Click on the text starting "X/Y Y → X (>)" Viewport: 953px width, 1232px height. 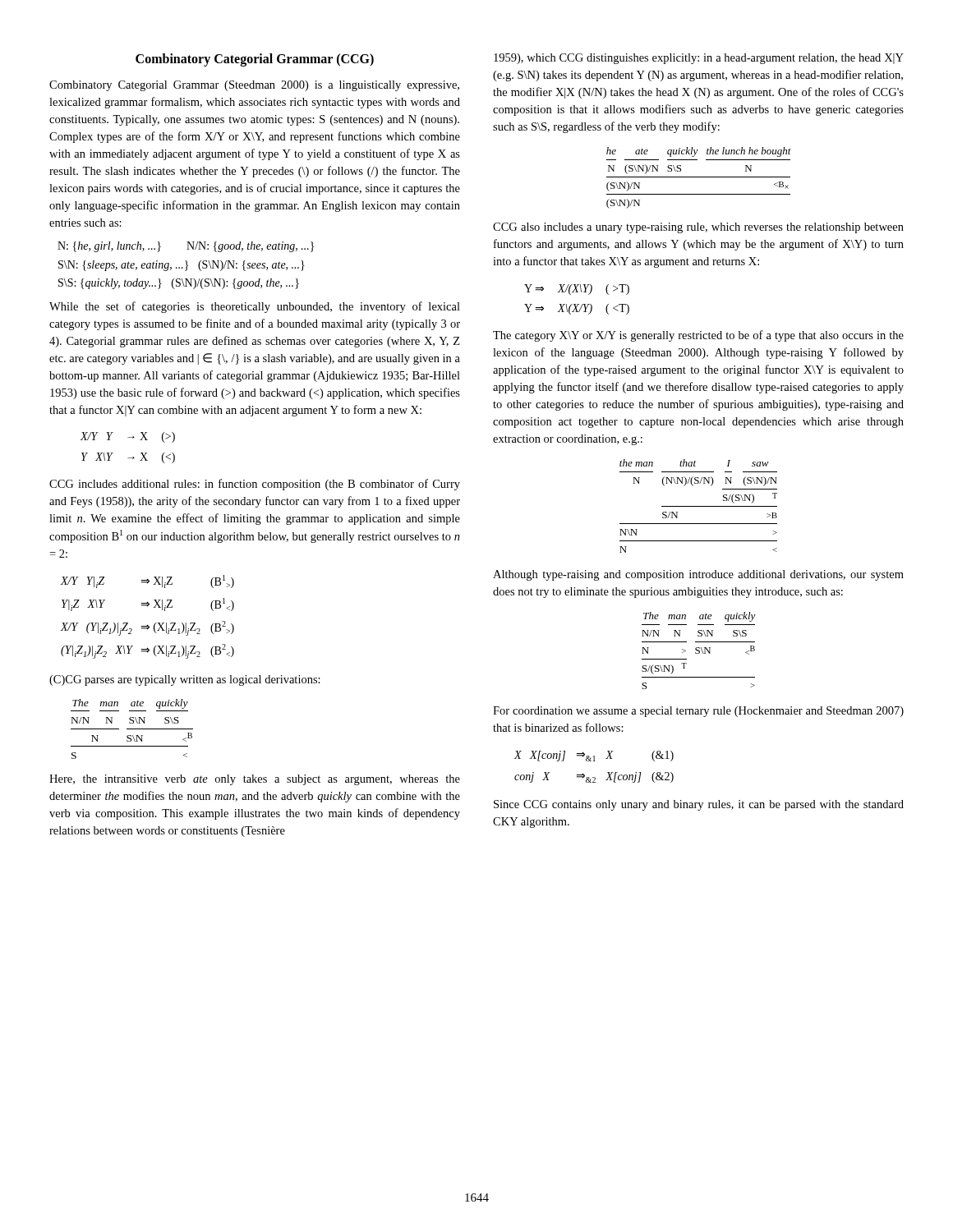click(128, 447)
